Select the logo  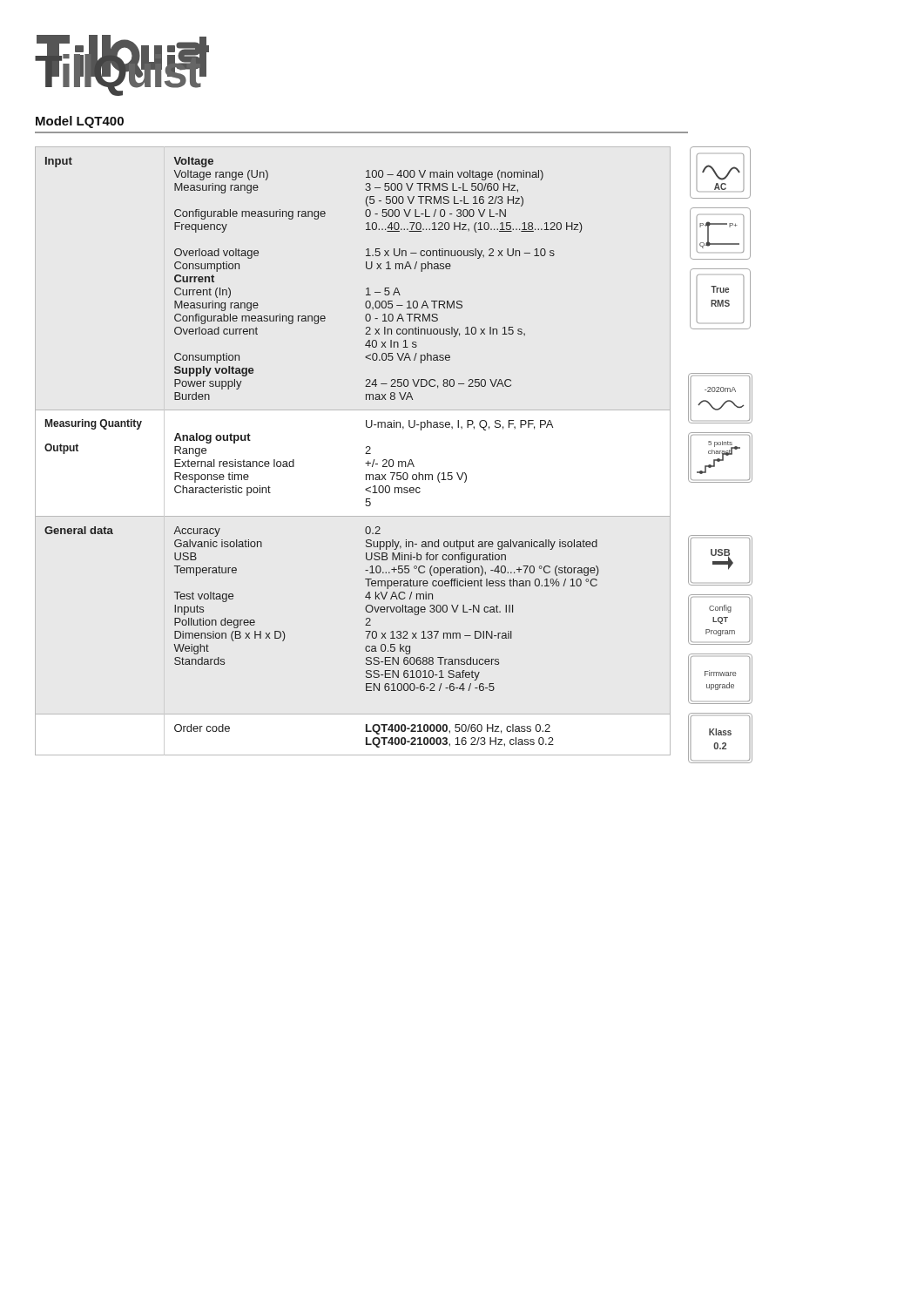coord(122,61)
